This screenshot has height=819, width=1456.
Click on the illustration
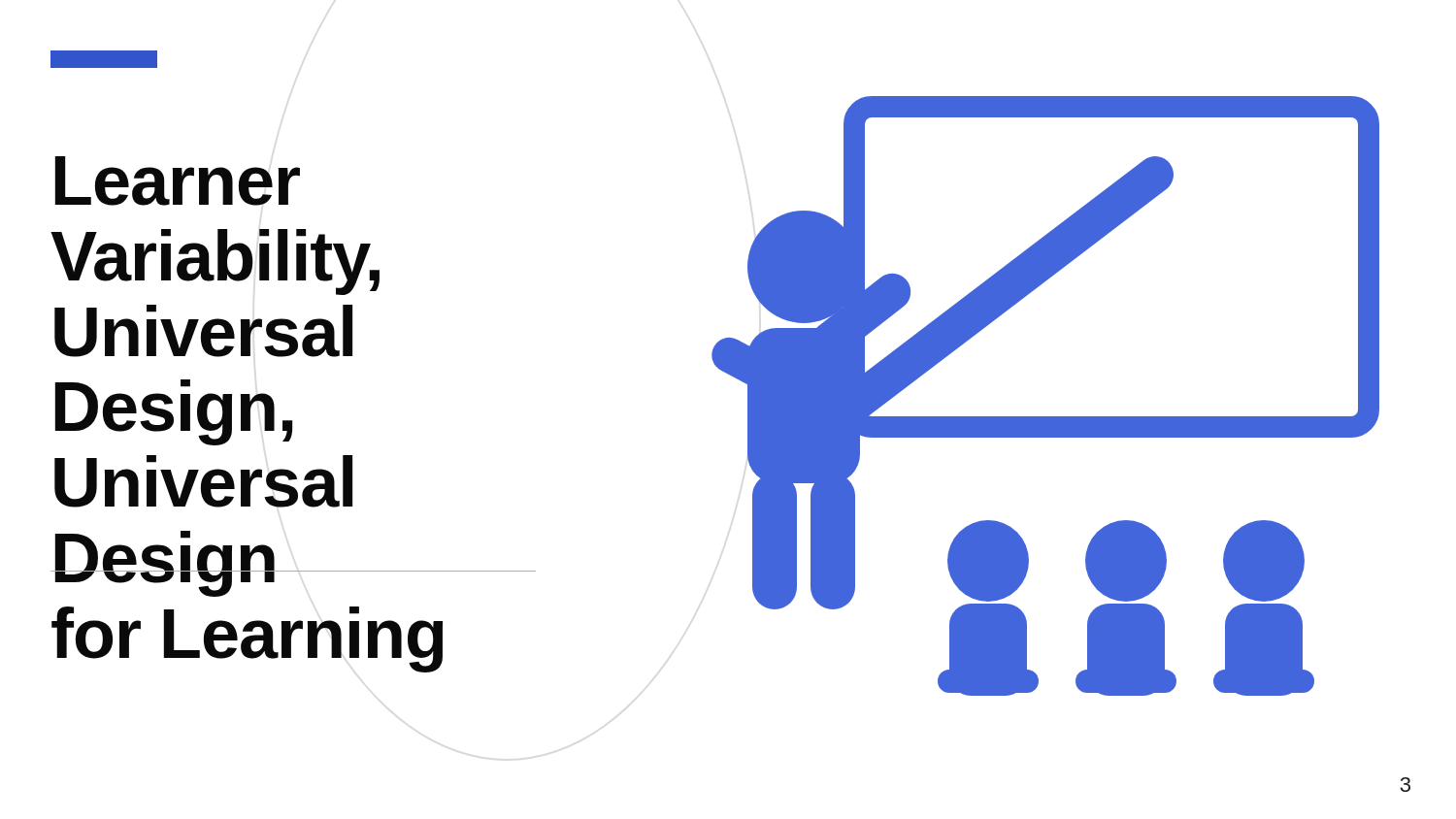1029,398
